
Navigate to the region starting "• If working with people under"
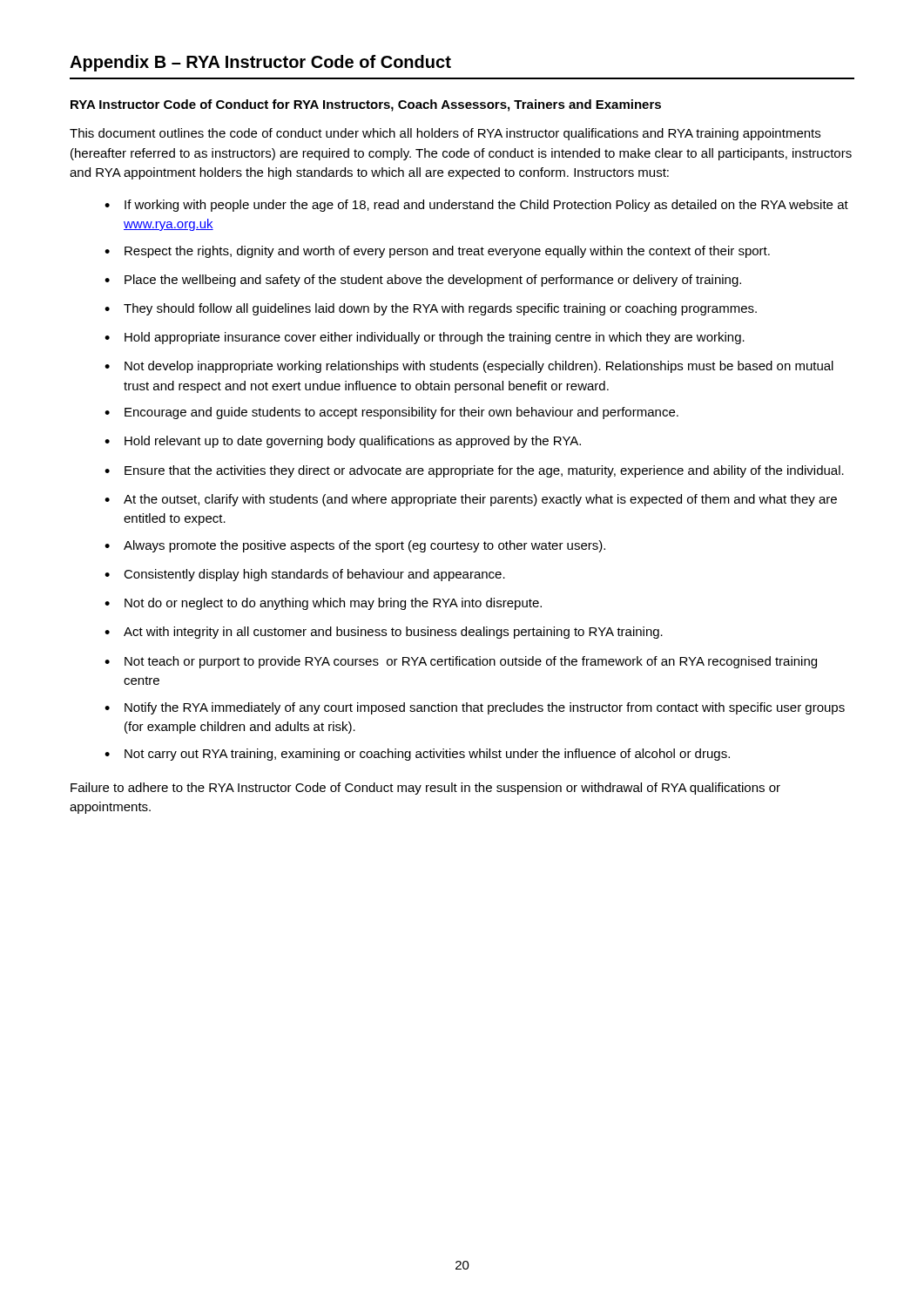tap(479, 214)
